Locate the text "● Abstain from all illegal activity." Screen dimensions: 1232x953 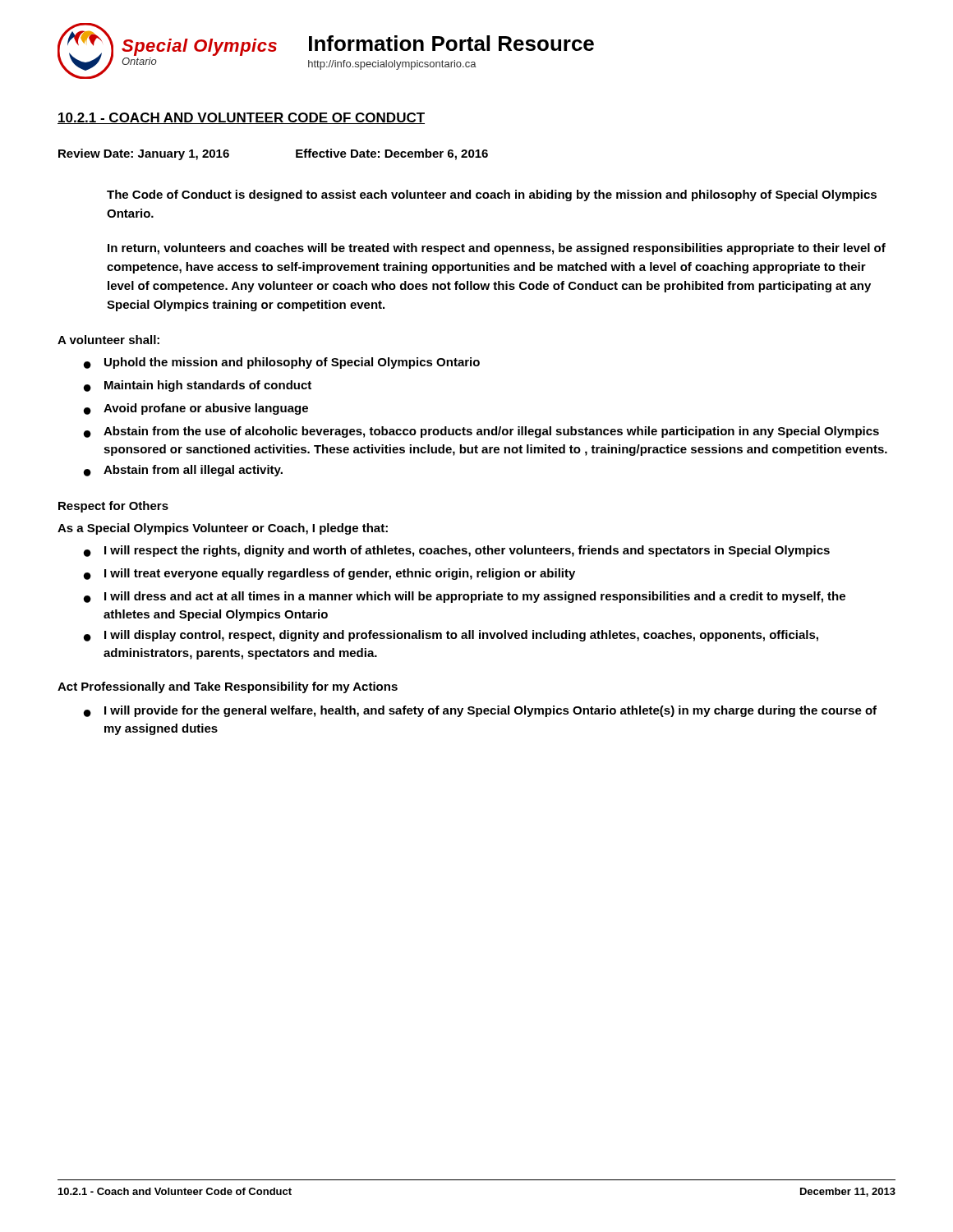[x=183, y=471]
